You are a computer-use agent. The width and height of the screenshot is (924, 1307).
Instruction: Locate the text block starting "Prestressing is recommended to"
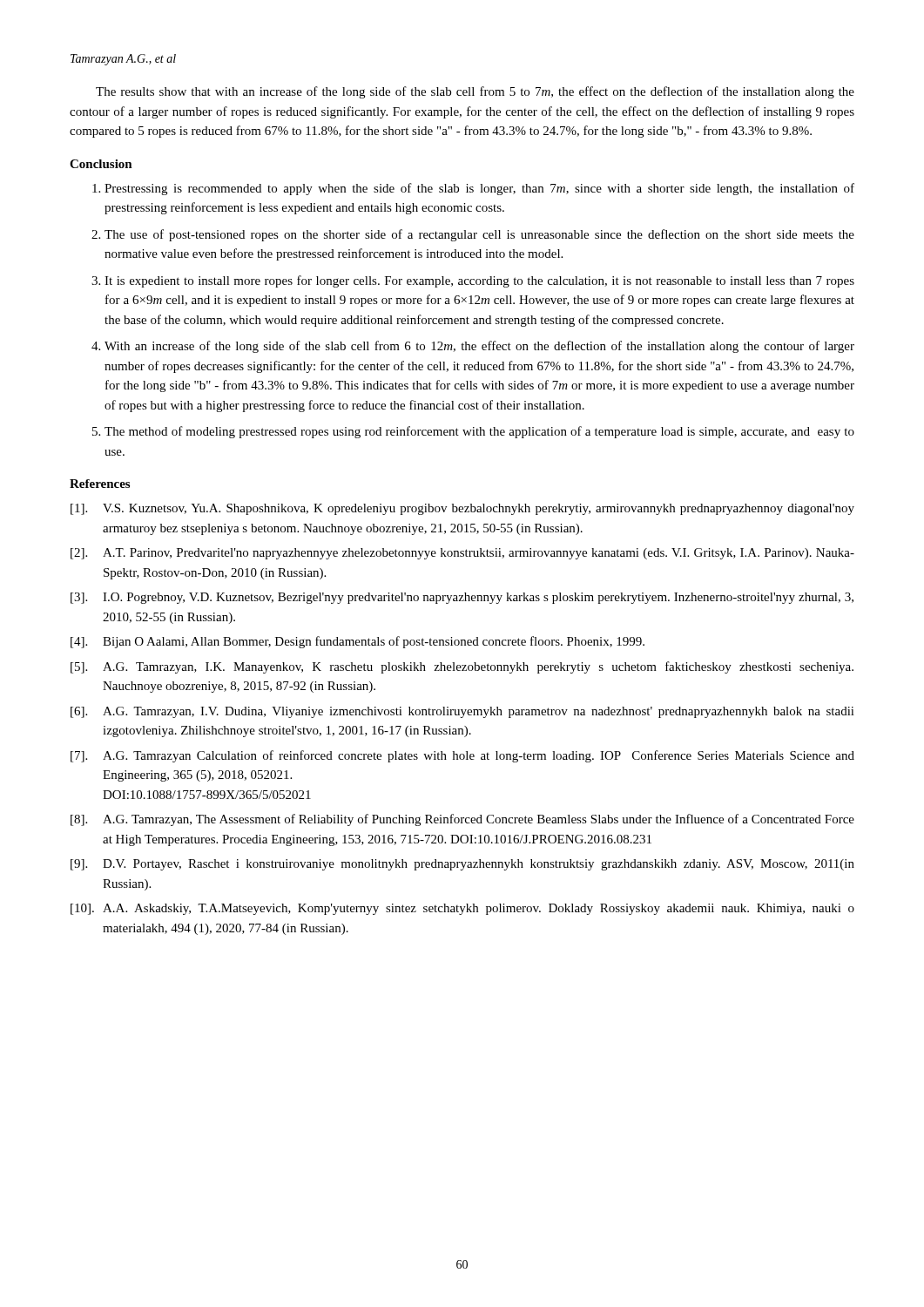479,198
